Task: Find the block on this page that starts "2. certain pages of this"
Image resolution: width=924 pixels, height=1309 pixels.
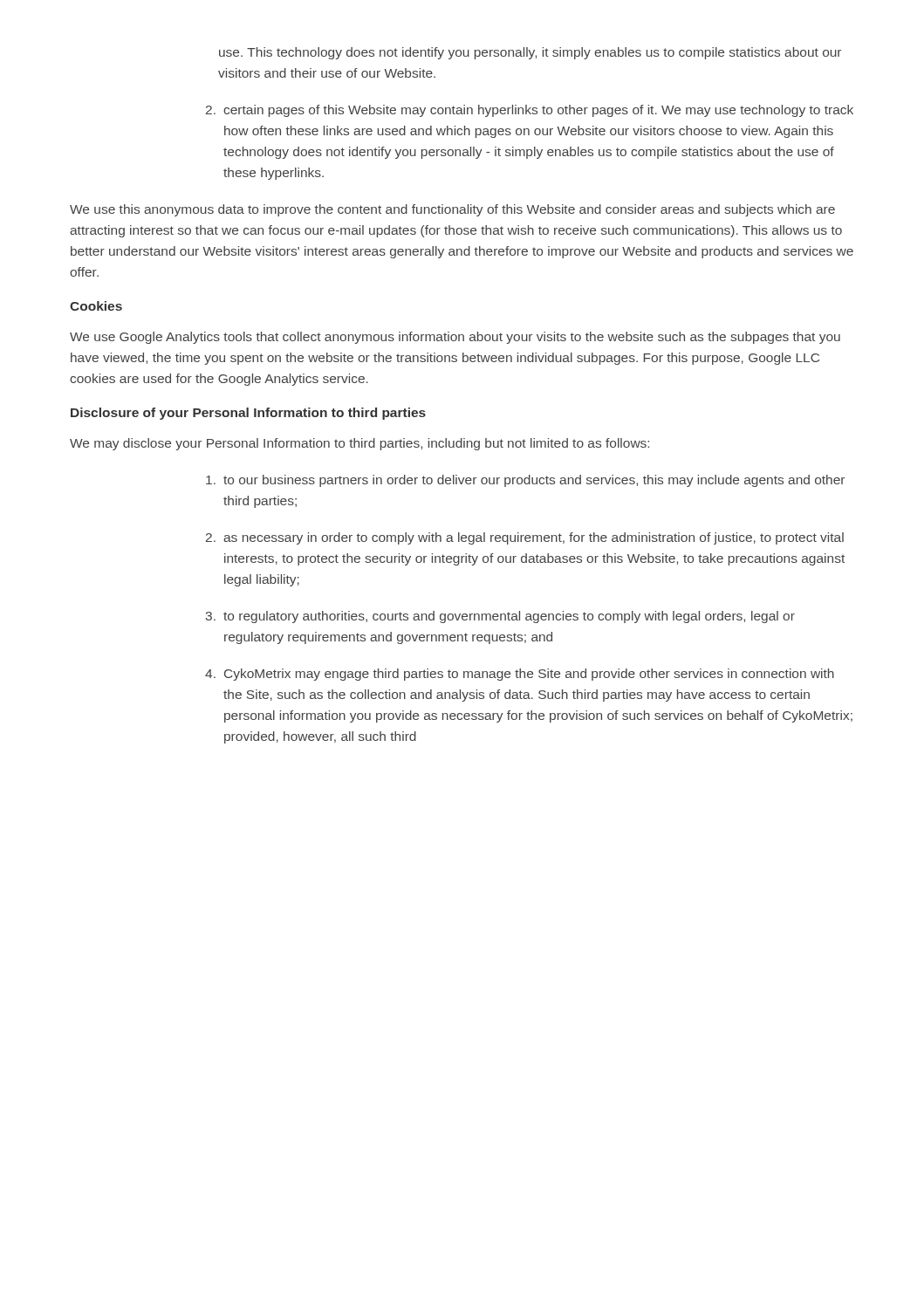Action: (519, 141)
